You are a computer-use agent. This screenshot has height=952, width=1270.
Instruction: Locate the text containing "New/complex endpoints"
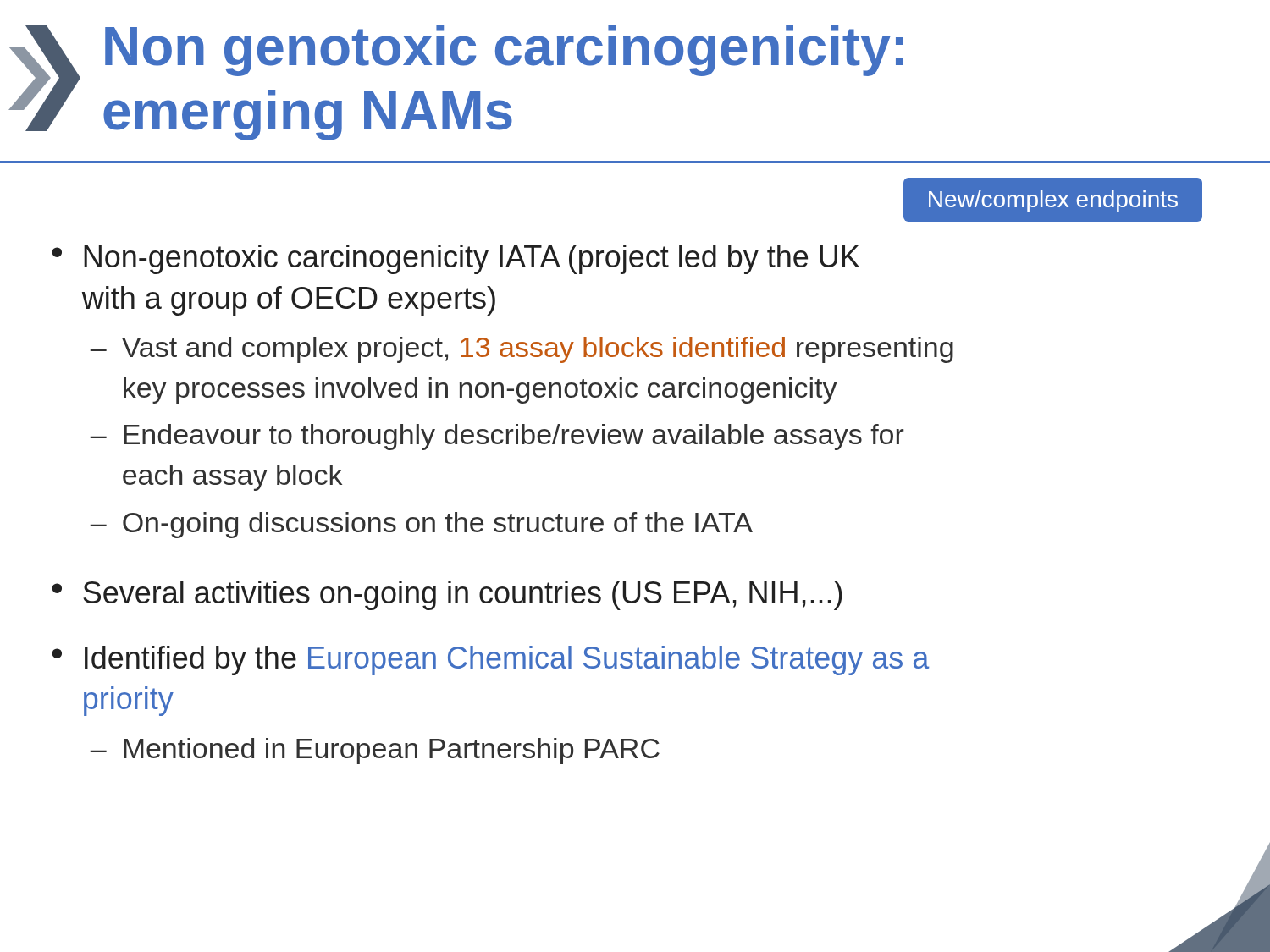pos(1053,199)
